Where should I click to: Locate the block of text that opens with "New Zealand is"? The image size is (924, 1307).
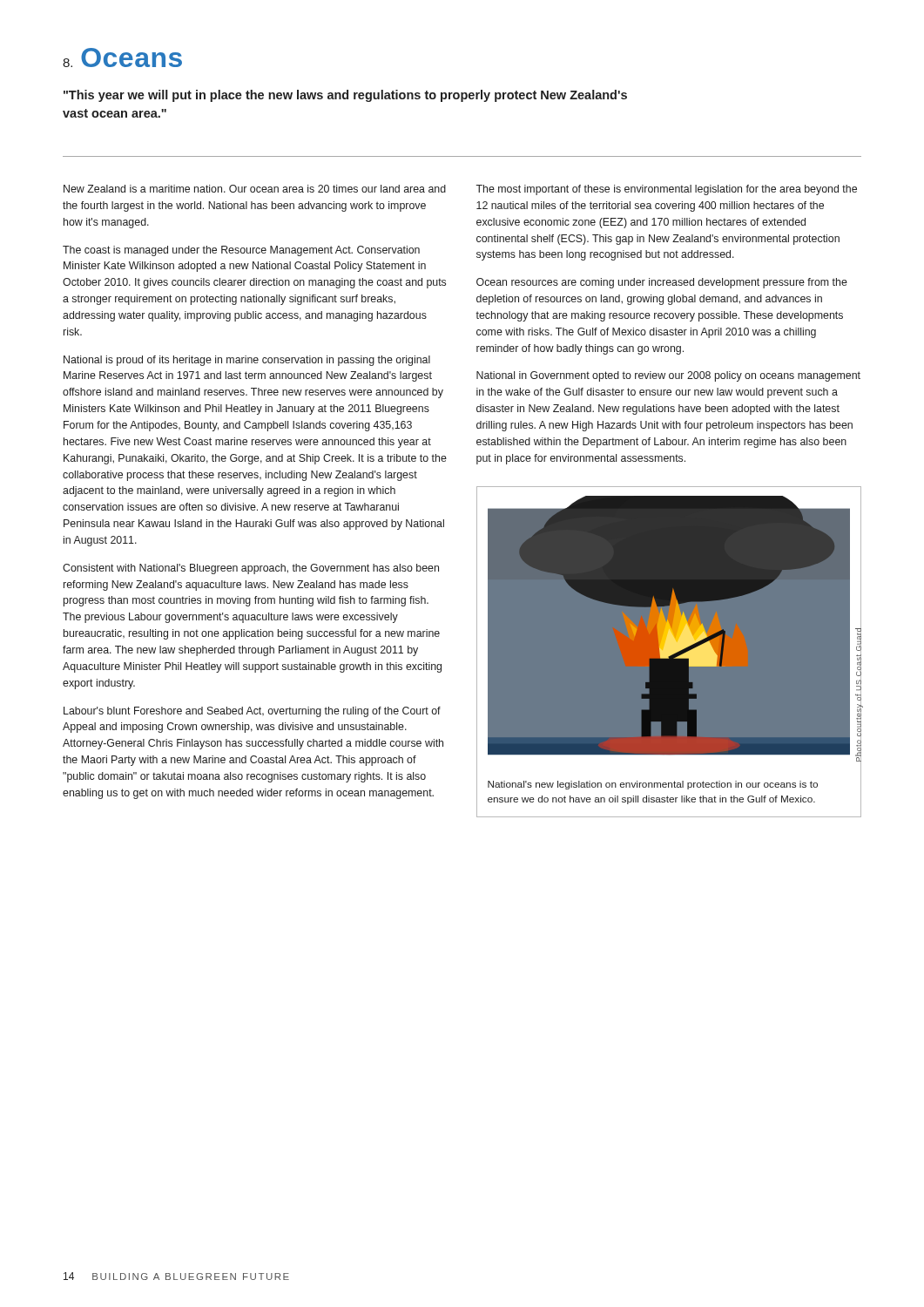[254, 206]
